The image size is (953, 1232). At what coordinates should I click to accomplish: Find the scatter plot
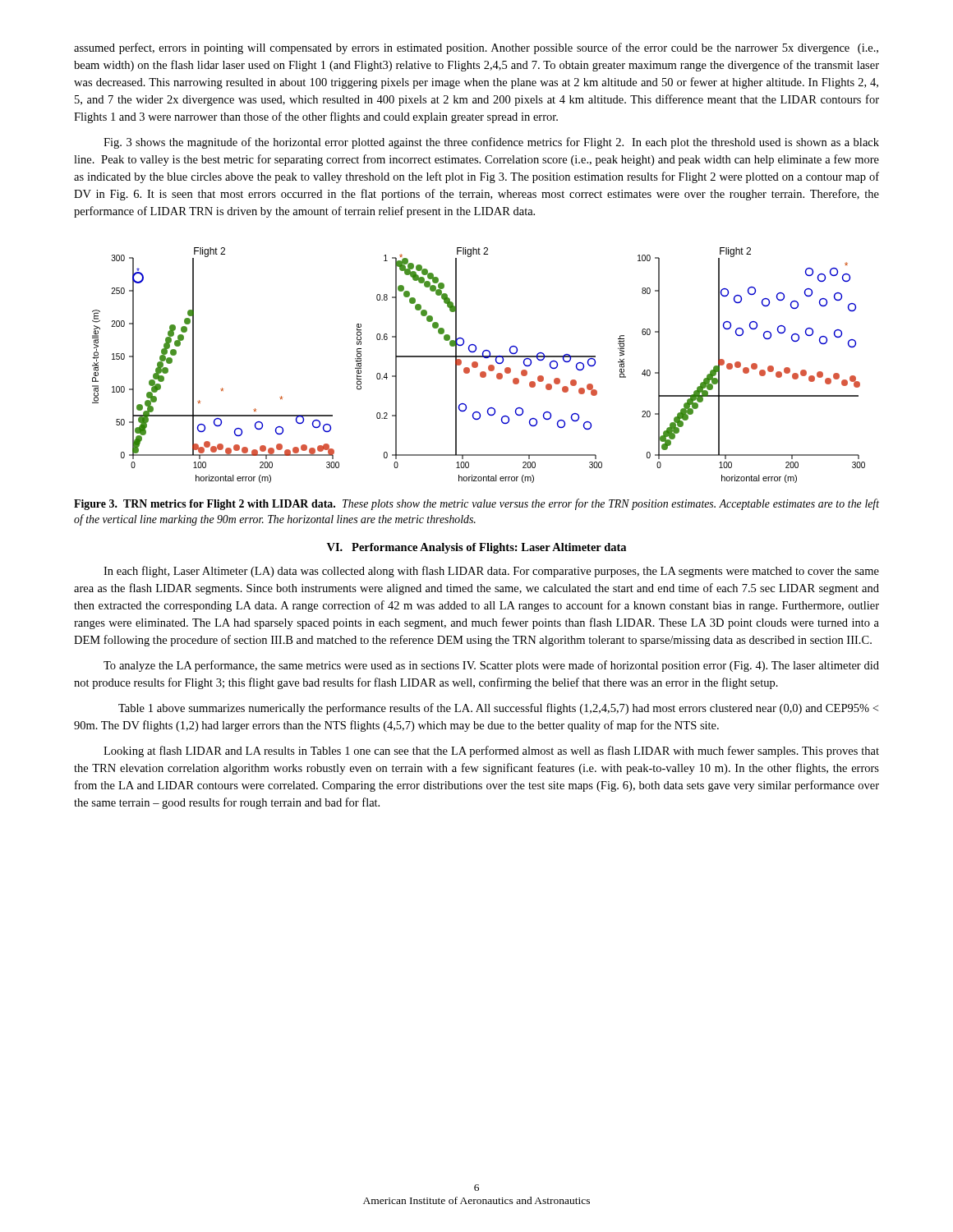pos(476,364)
